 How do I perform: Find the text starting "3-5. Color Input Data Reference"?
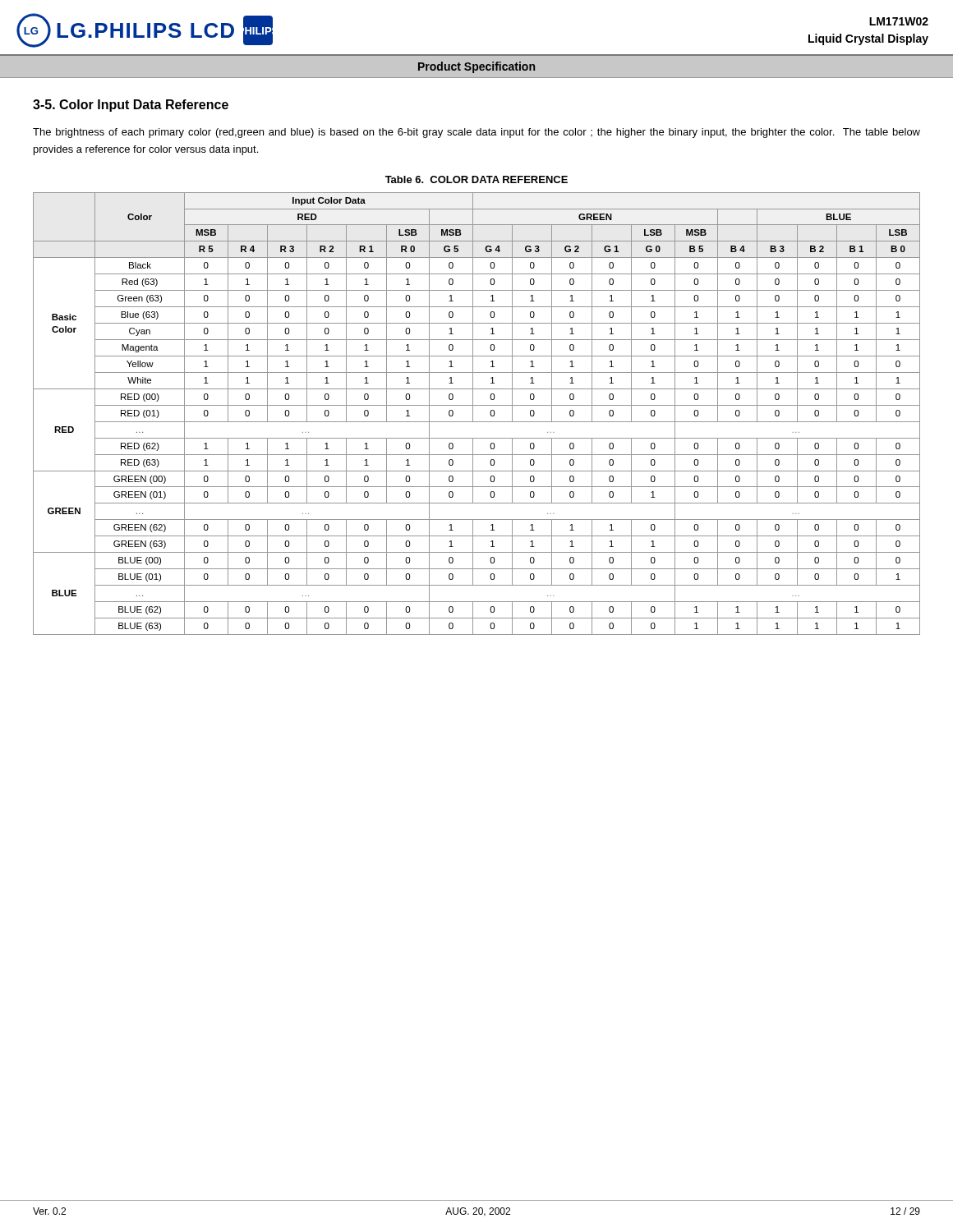pyautogui.click(x=131, y=105)
